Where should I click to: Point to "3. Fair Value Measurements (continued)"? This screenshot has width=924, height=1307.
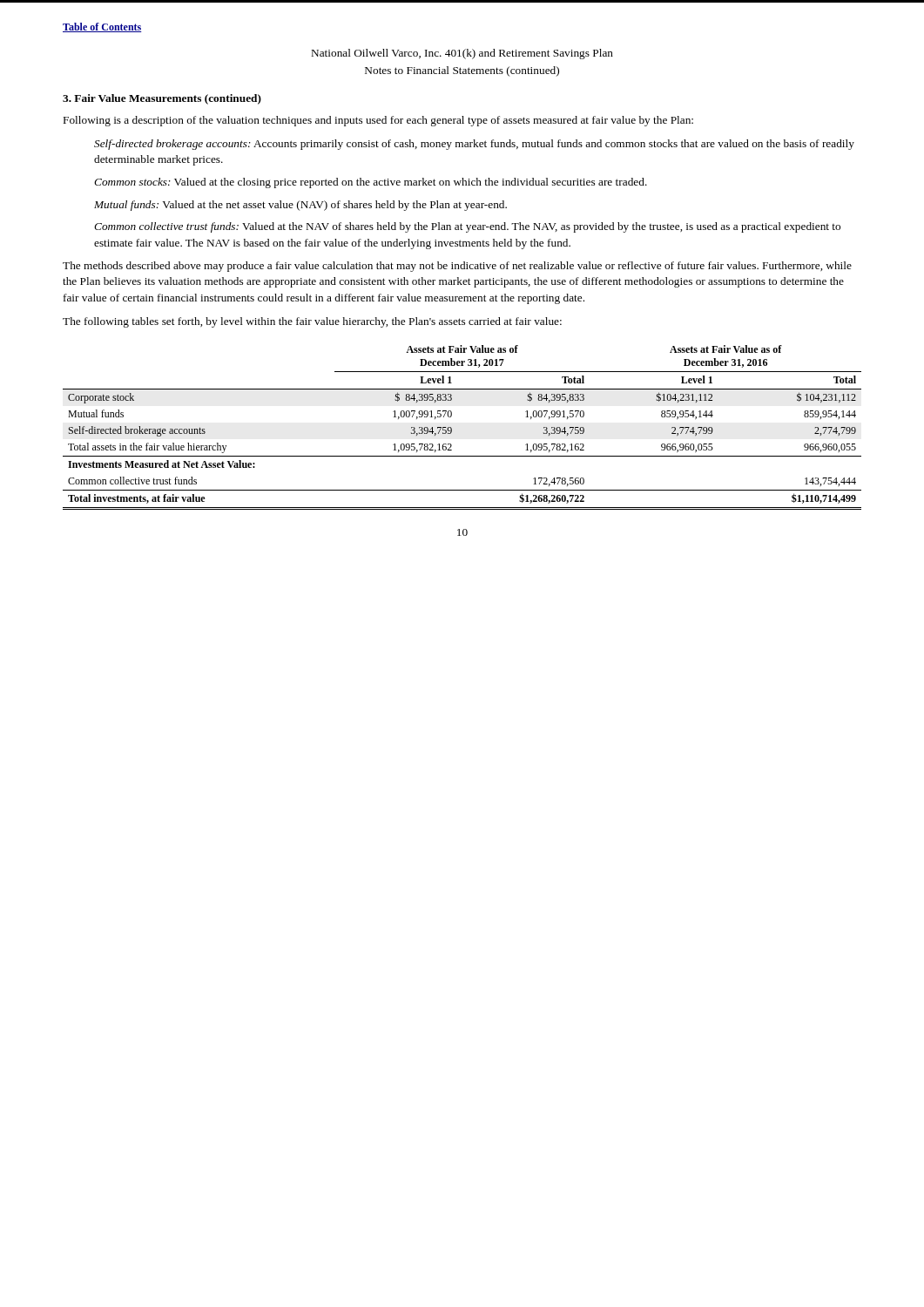coord(162,98)
